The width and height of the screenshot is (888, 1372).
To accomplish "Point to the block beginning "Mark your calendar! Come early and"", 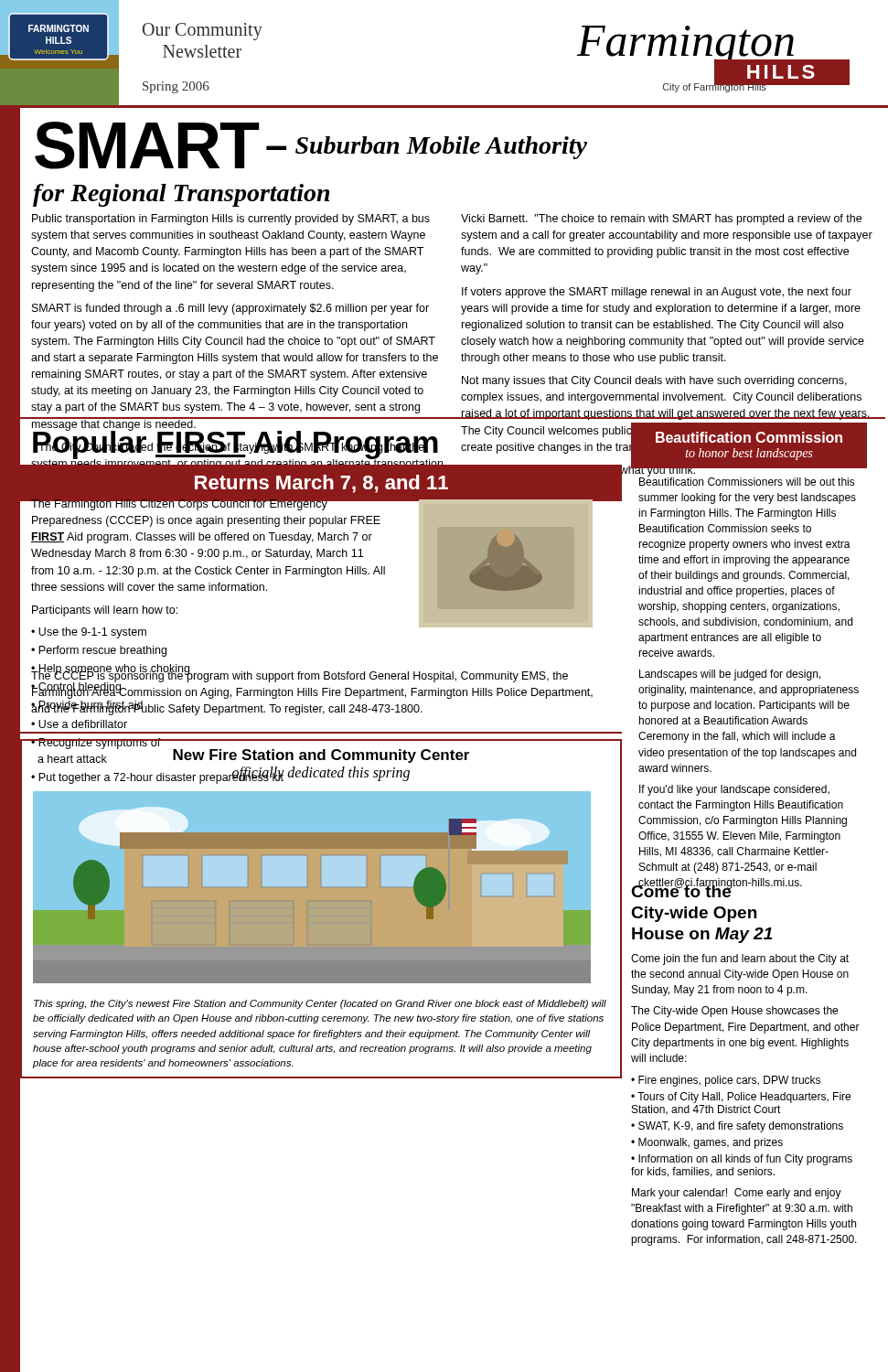I will [749, 1216].
